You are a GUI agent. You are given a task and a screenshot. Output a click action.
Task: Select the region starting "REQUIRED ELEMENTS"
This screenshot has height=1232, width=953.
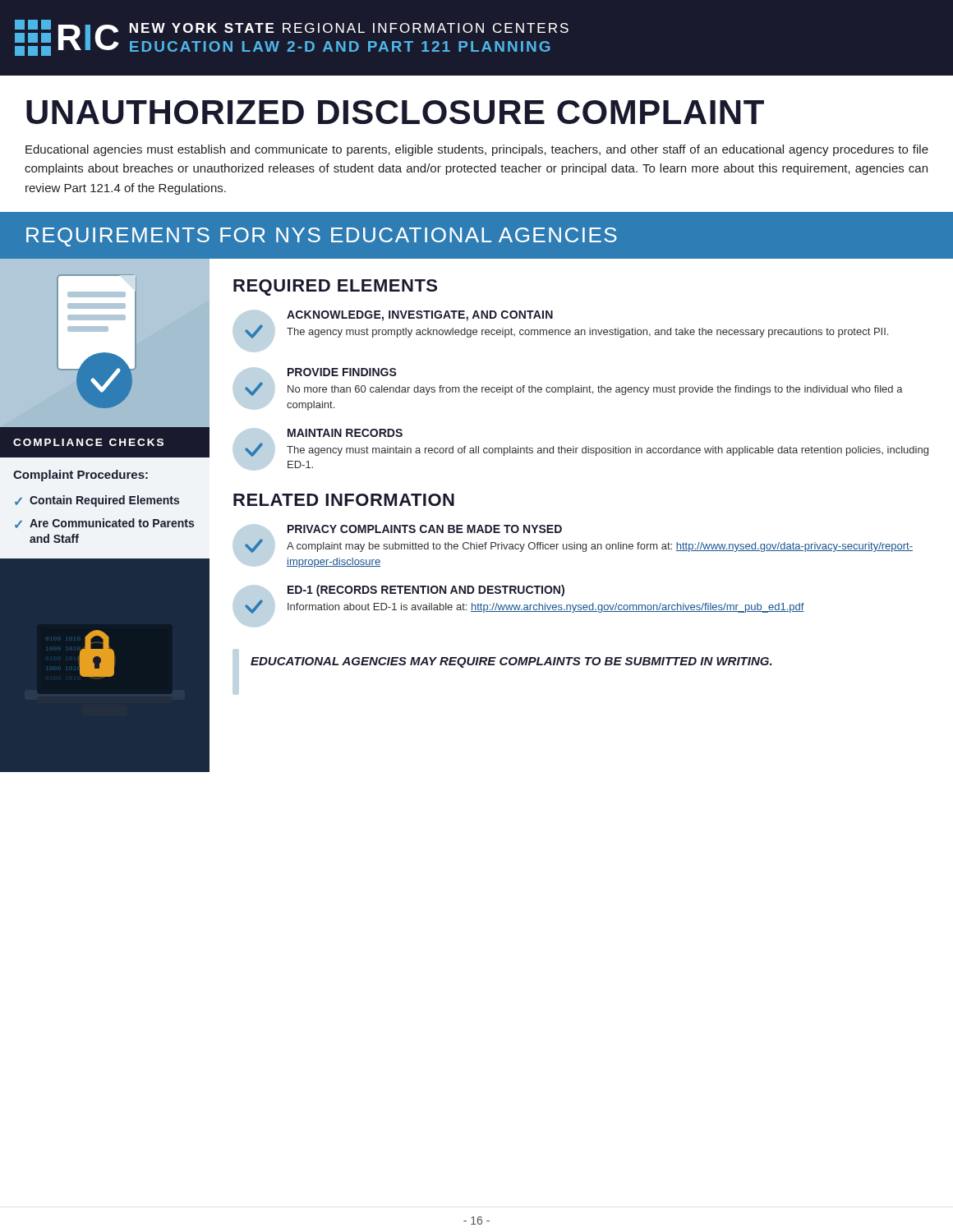point(335,285)
